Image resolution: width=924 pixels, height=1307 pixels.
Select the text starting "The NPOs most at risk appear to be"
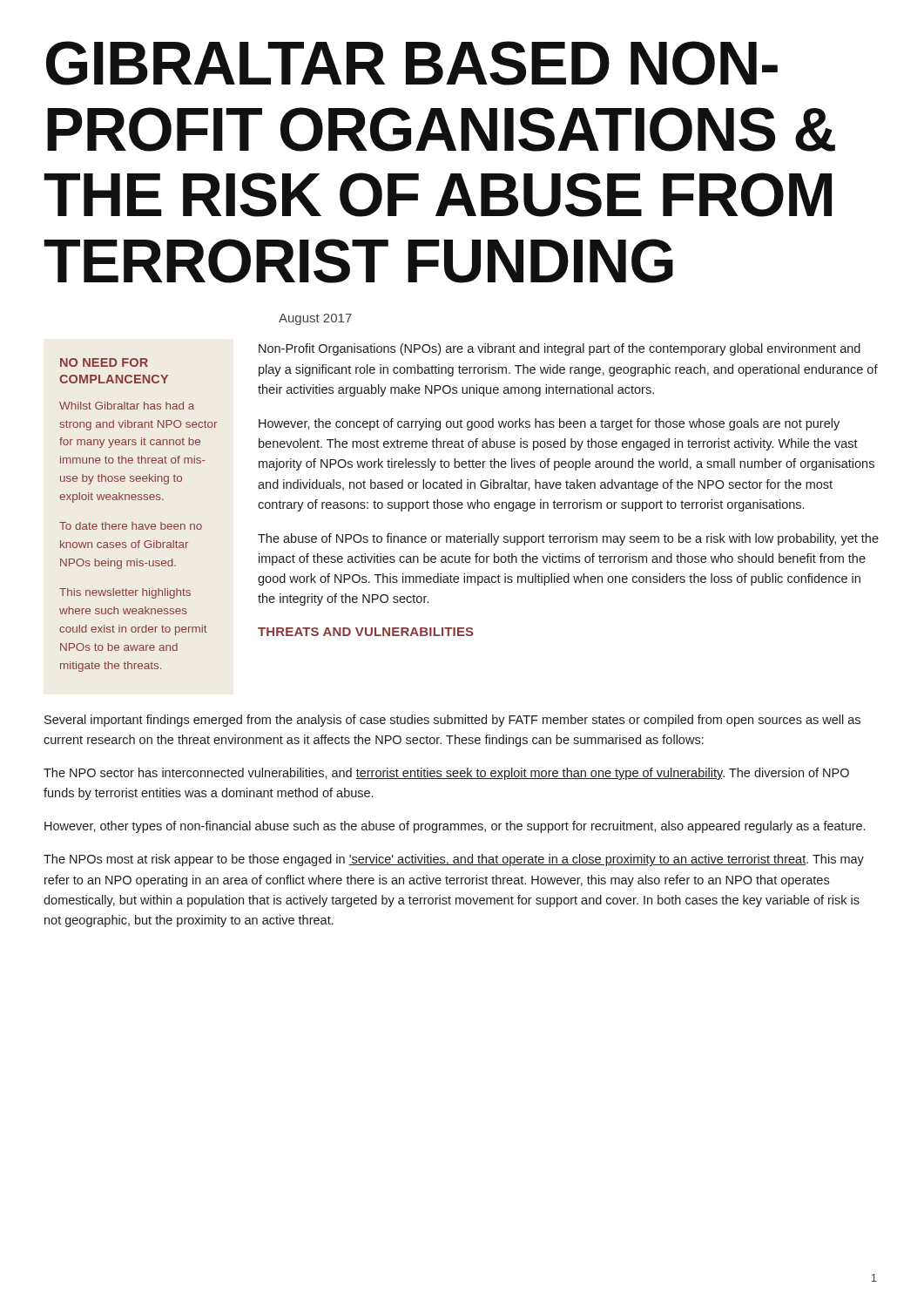462,890
